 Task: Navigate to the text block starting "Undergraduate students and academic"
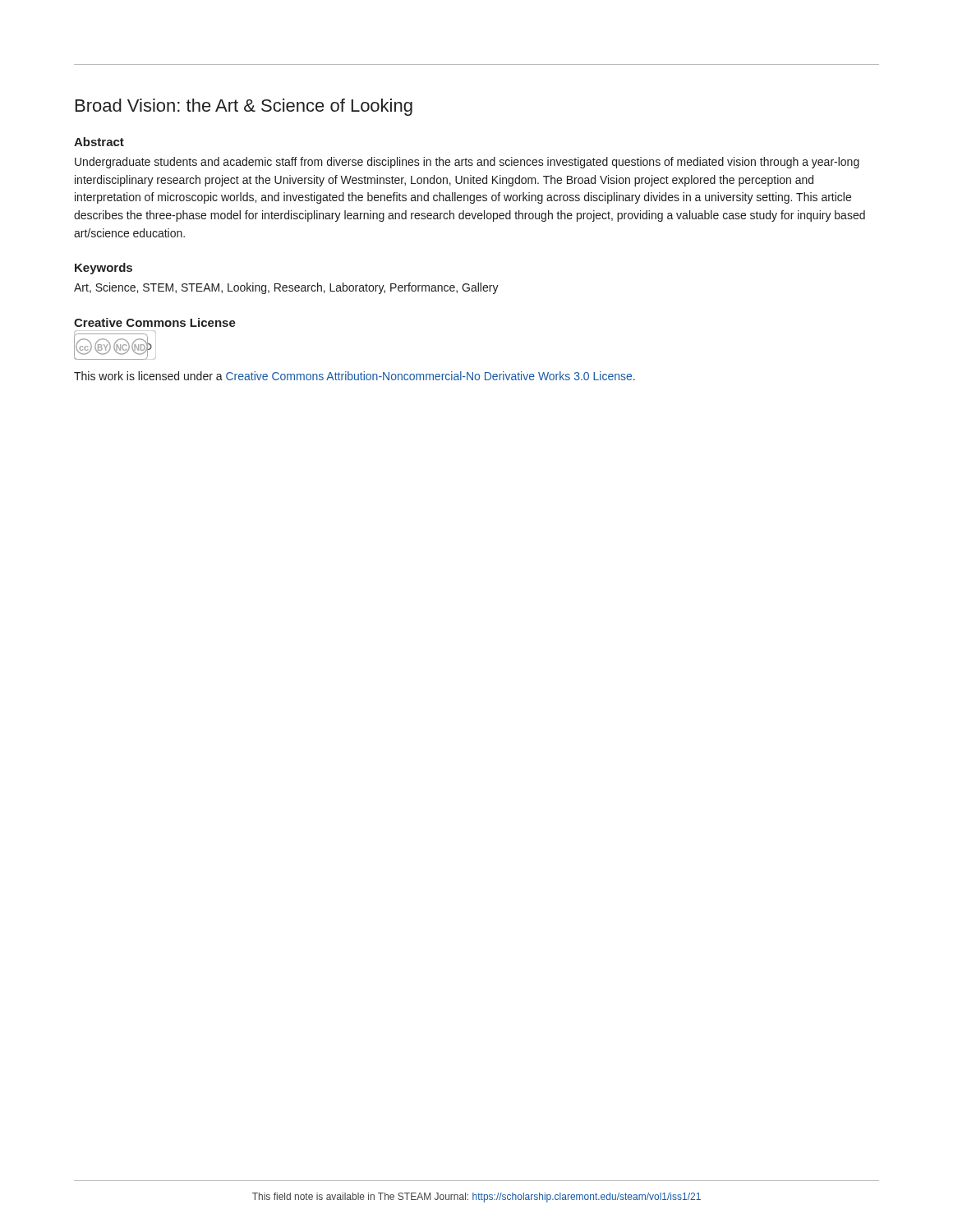coord(476,198)
